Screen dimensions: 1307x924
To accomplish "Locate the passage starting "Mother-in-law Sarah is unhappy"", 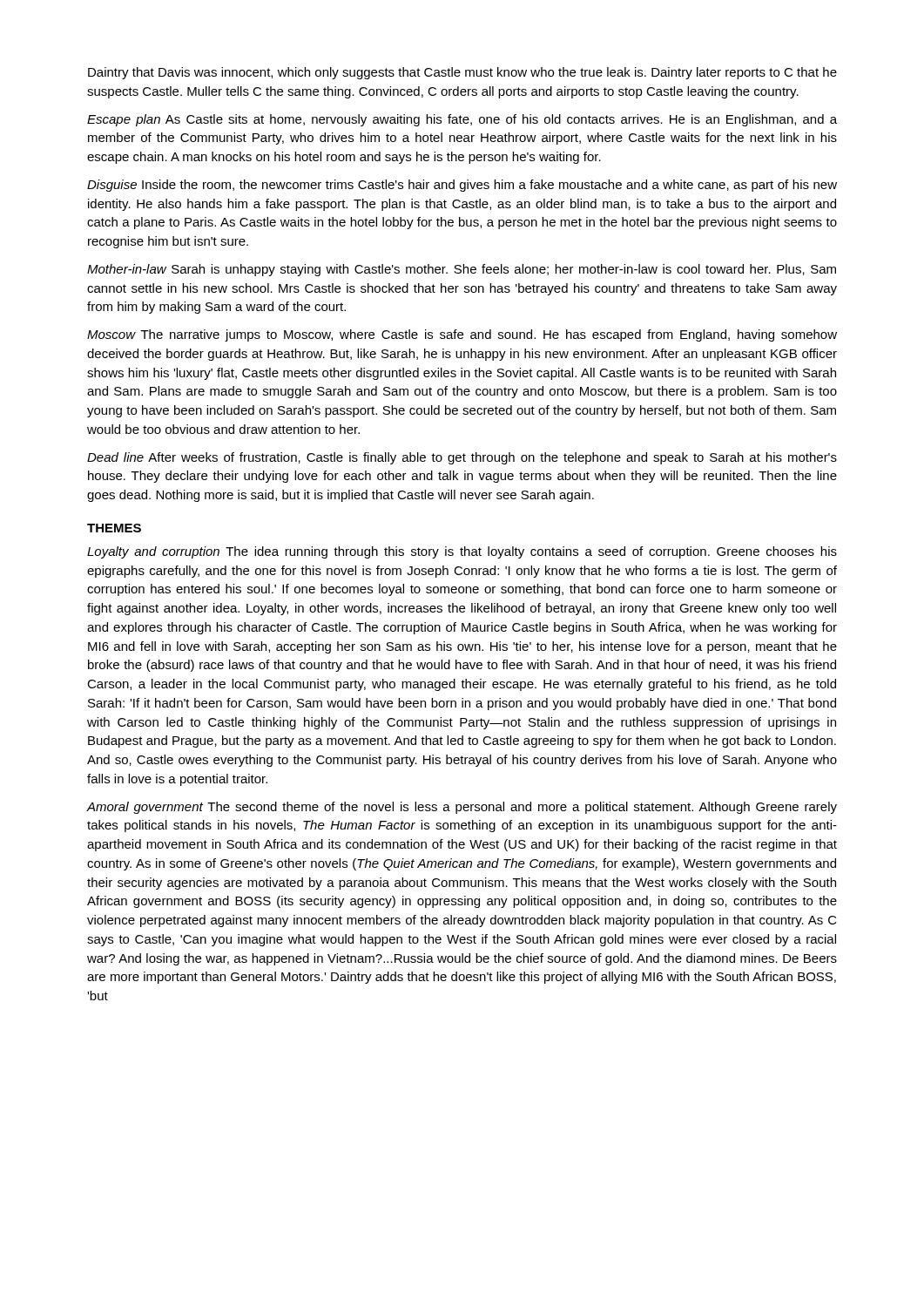I will tap(462, 288).
